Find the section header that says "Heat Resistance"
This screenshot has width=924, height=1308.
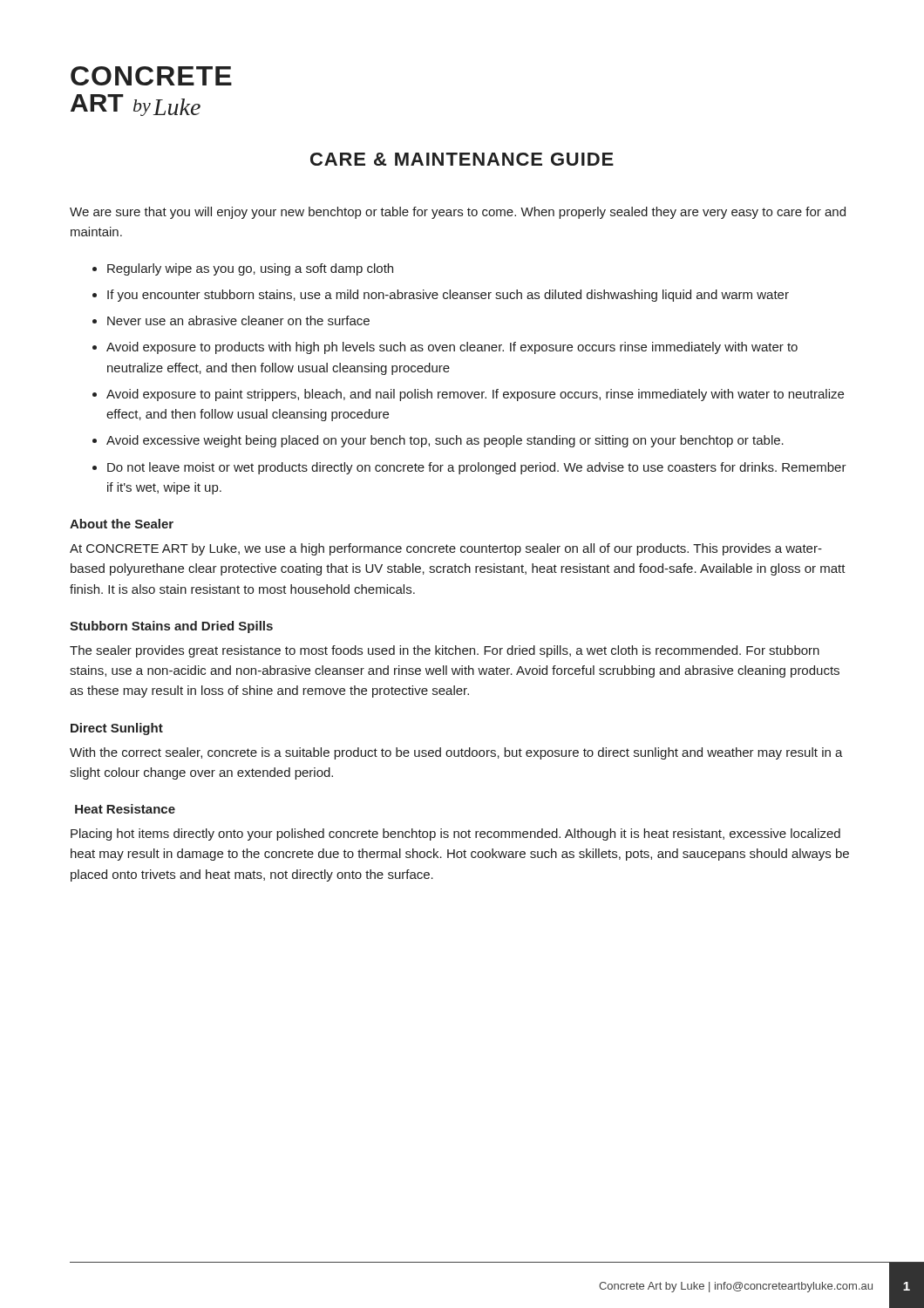(x=123, y=809)
